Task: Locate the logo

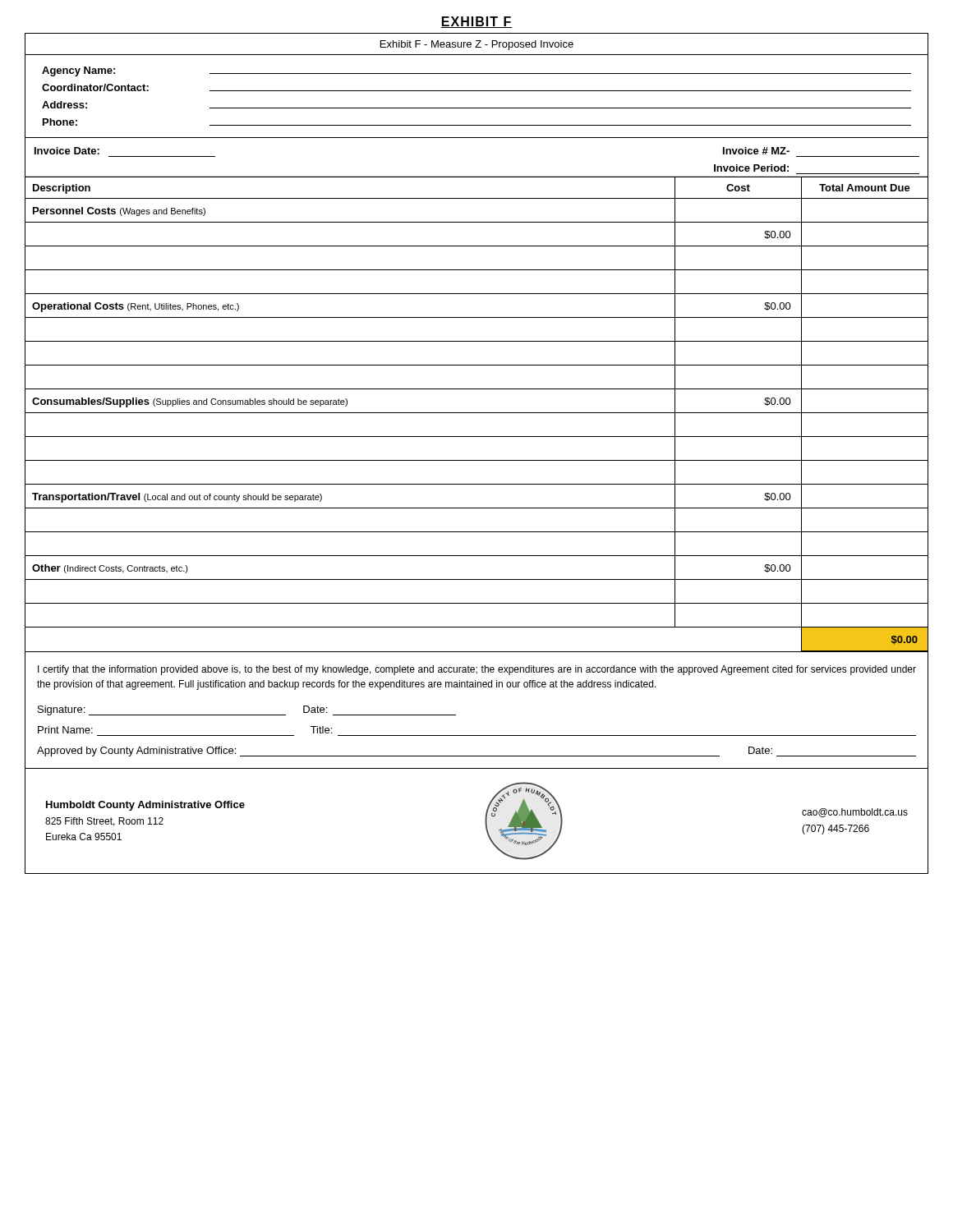Action: pos(523,821)
